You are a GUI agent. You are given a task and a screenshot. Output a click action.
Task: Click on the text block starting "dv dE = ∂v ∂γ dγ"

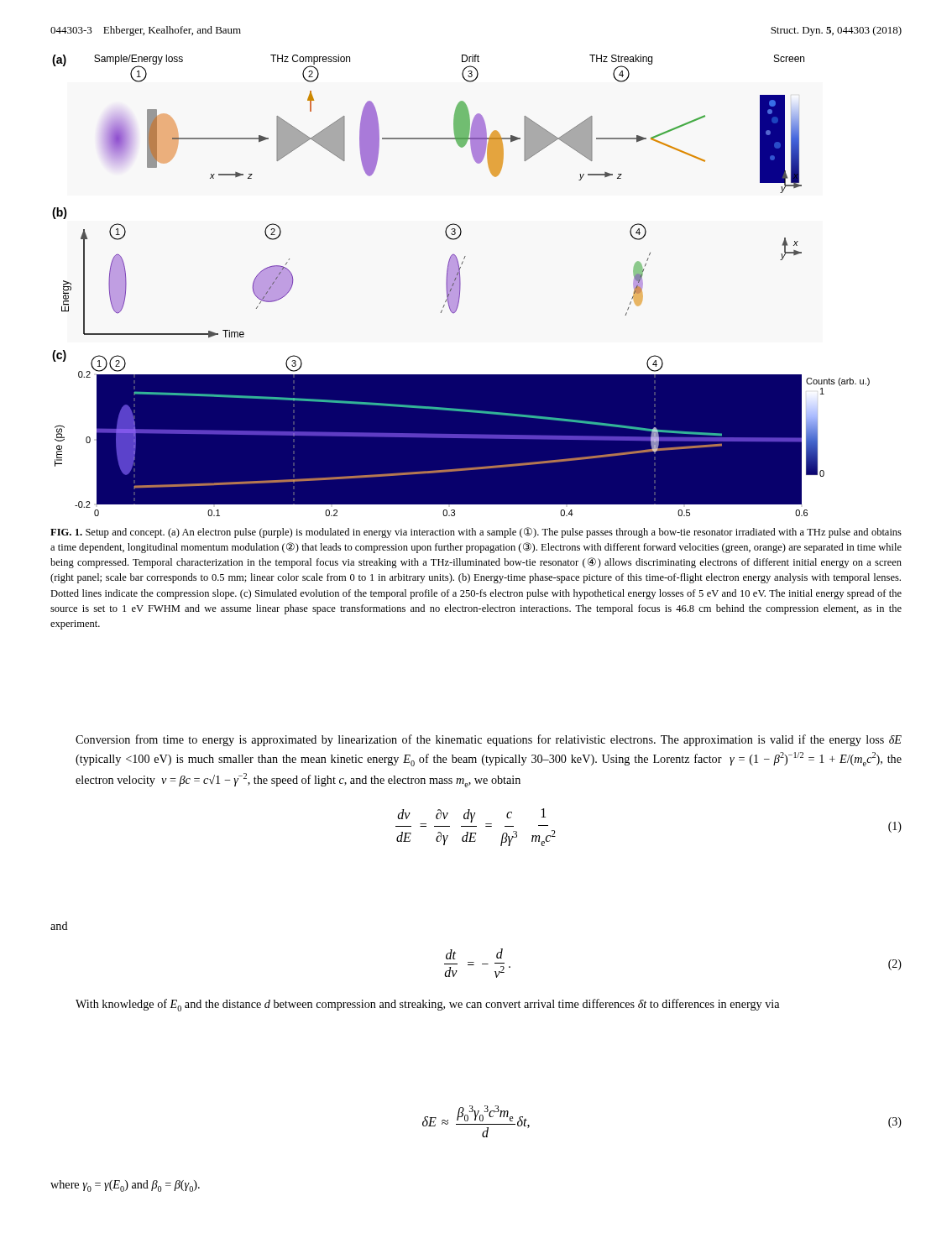point(469,826)
